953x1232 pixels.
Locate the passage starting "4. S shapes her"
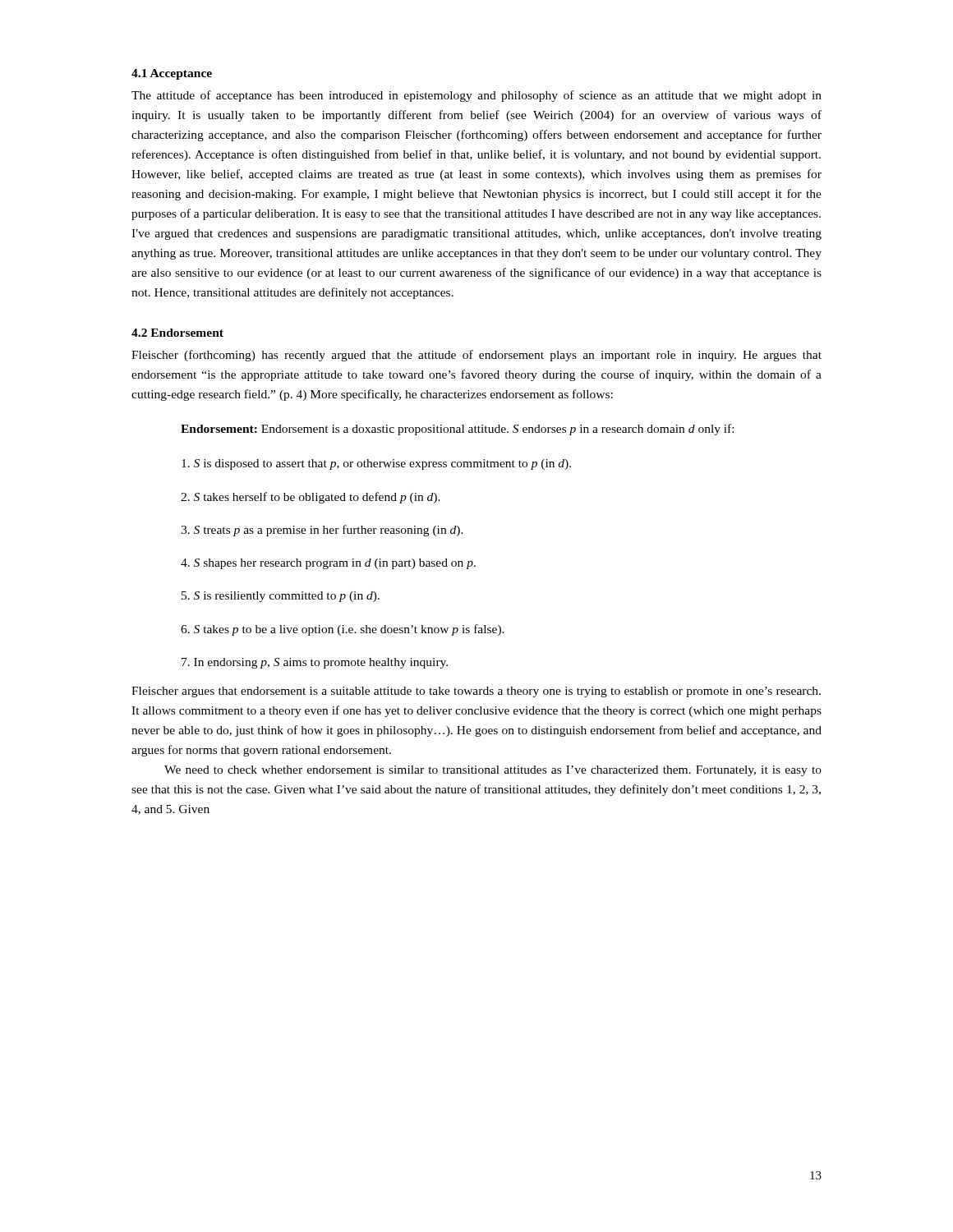coord(328,564)
